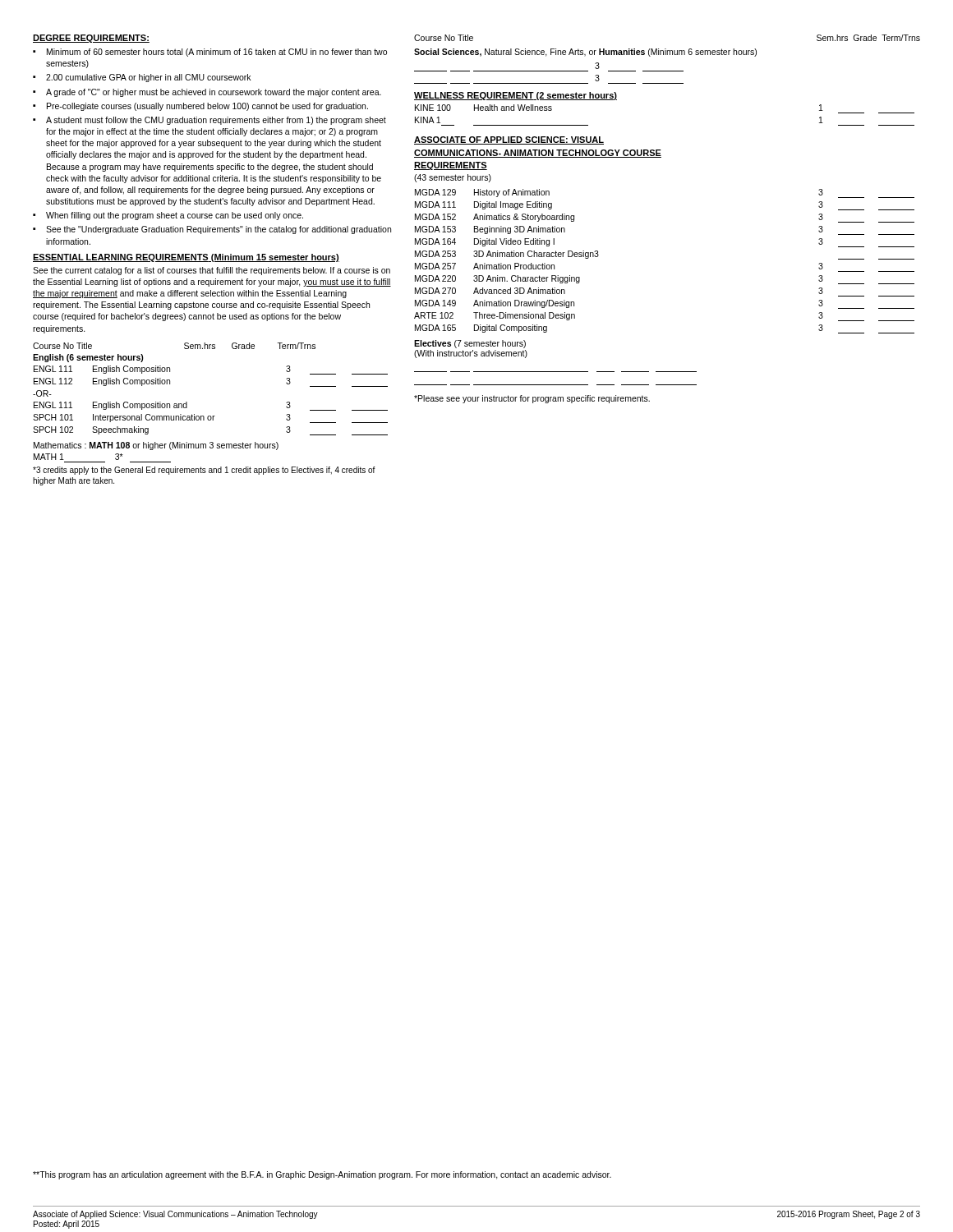Select the table that reads "MGDA 129 History of"

tap(667, 260)
